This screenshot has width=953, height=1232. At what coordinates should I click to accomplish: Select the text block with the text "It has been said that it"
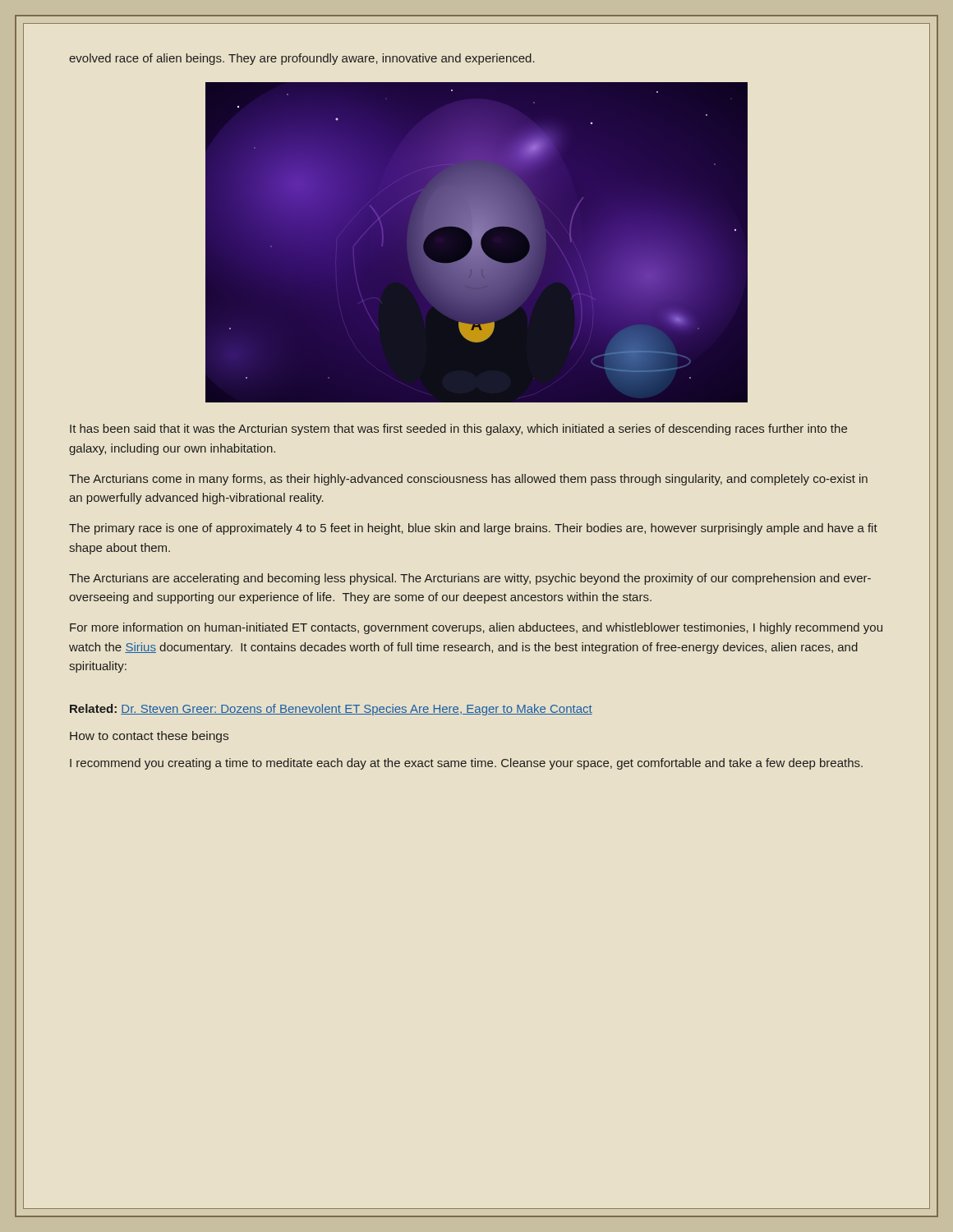(x=458, y=438)
